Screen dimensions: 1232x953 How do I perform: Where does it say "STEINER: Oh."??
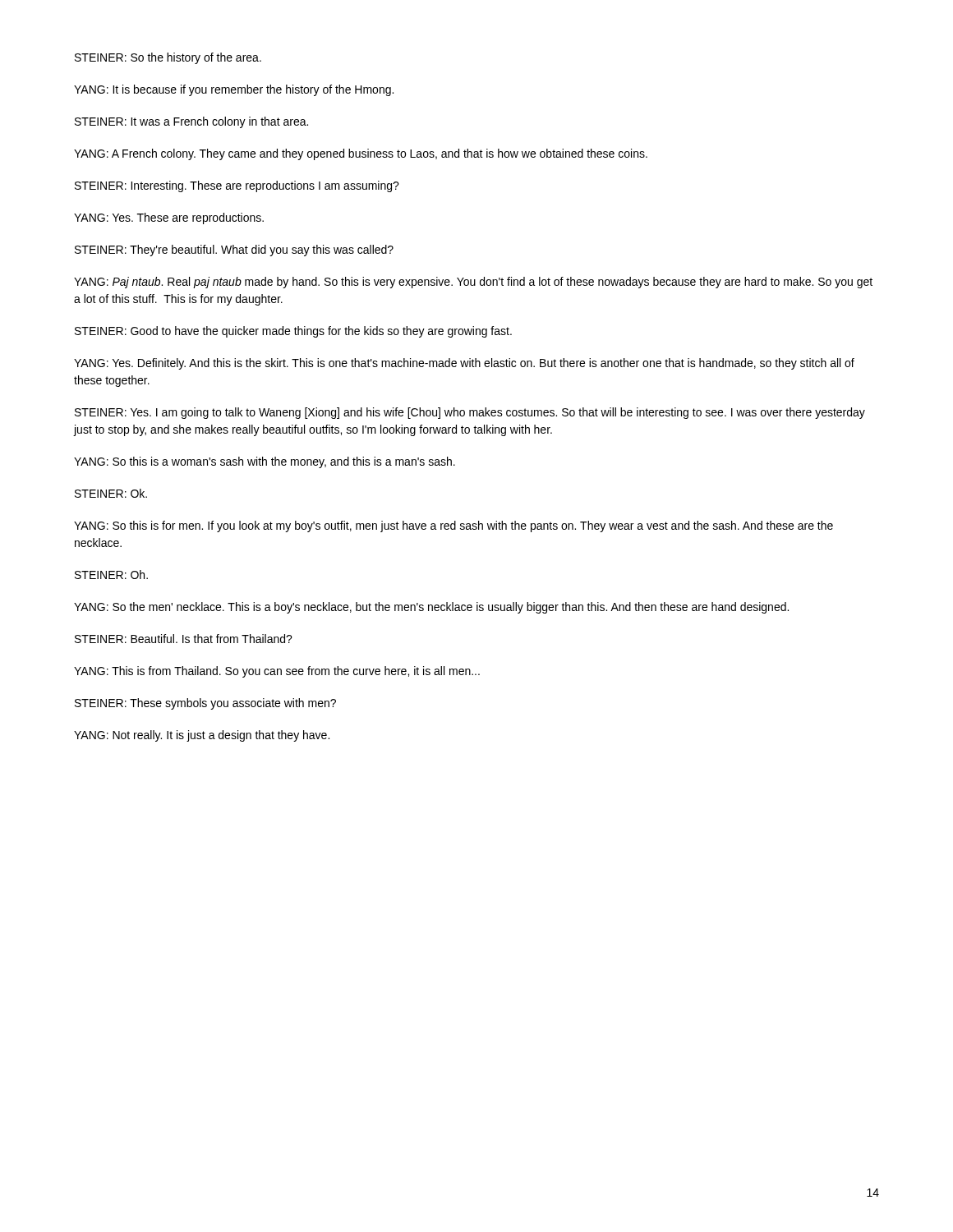[111, 575]
